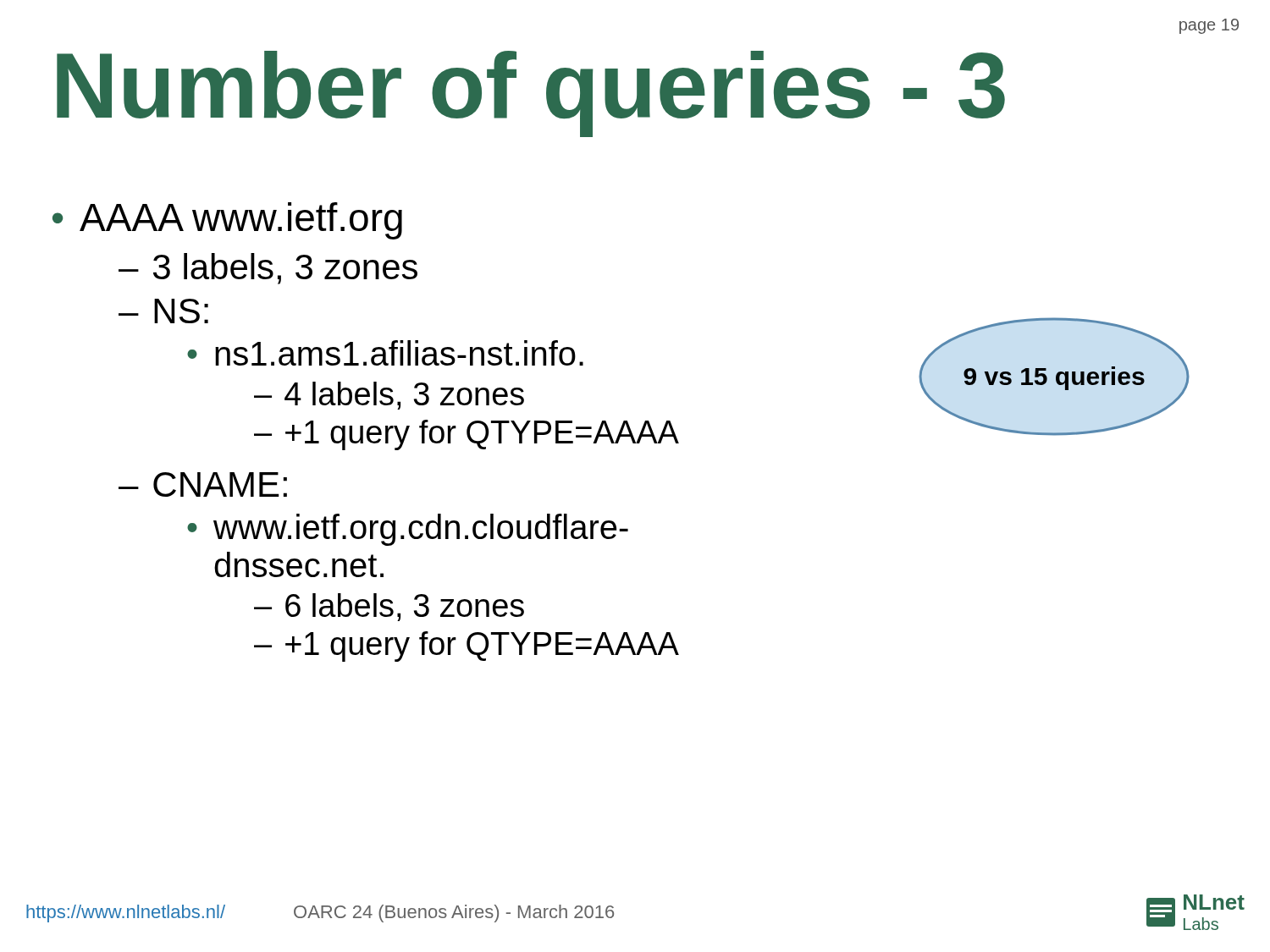Select the infographic
This screenshot has height=952, width=1270.
click(x=1054, y=377)
